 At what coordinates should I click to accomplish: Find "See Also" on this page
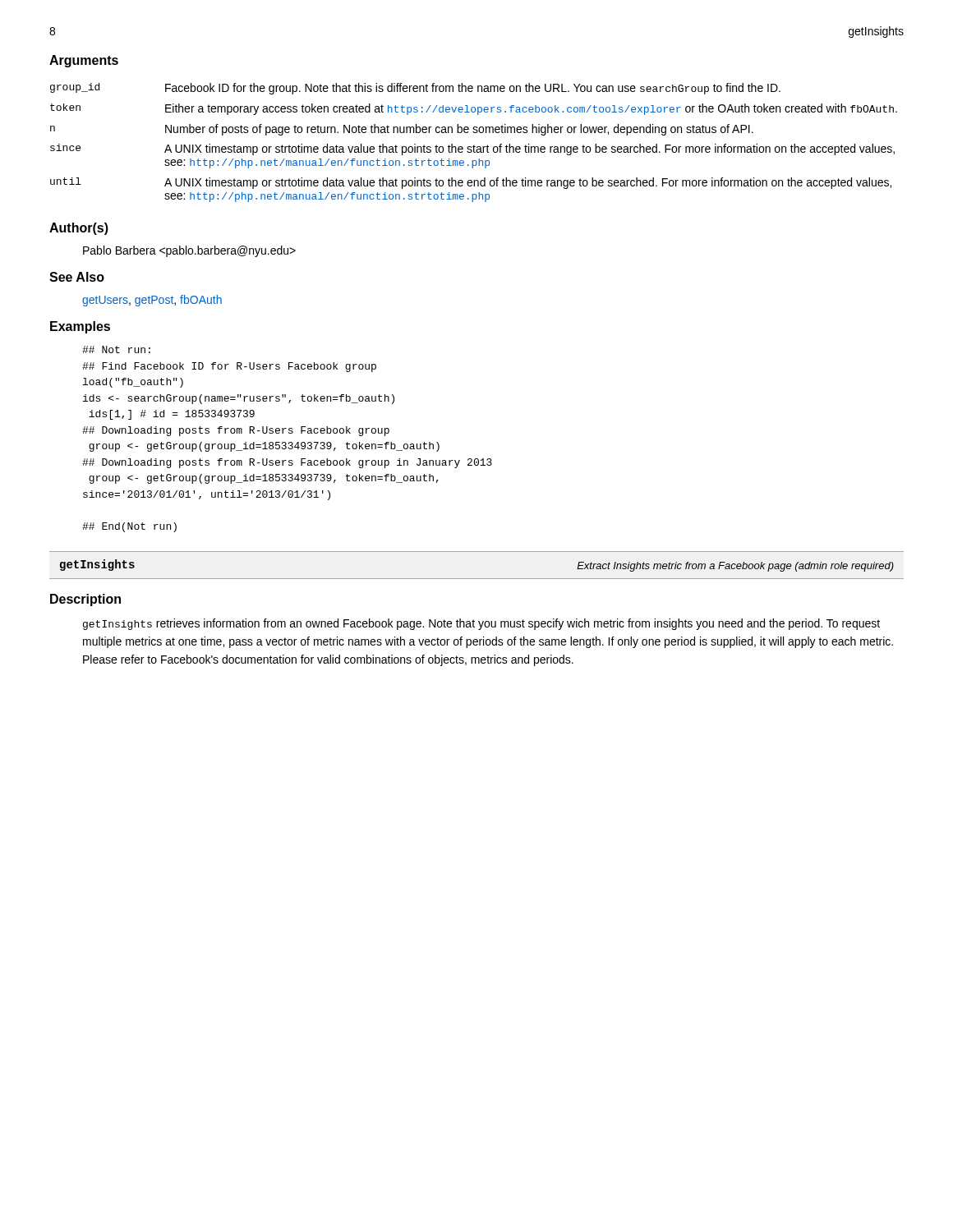coord(77,277)
